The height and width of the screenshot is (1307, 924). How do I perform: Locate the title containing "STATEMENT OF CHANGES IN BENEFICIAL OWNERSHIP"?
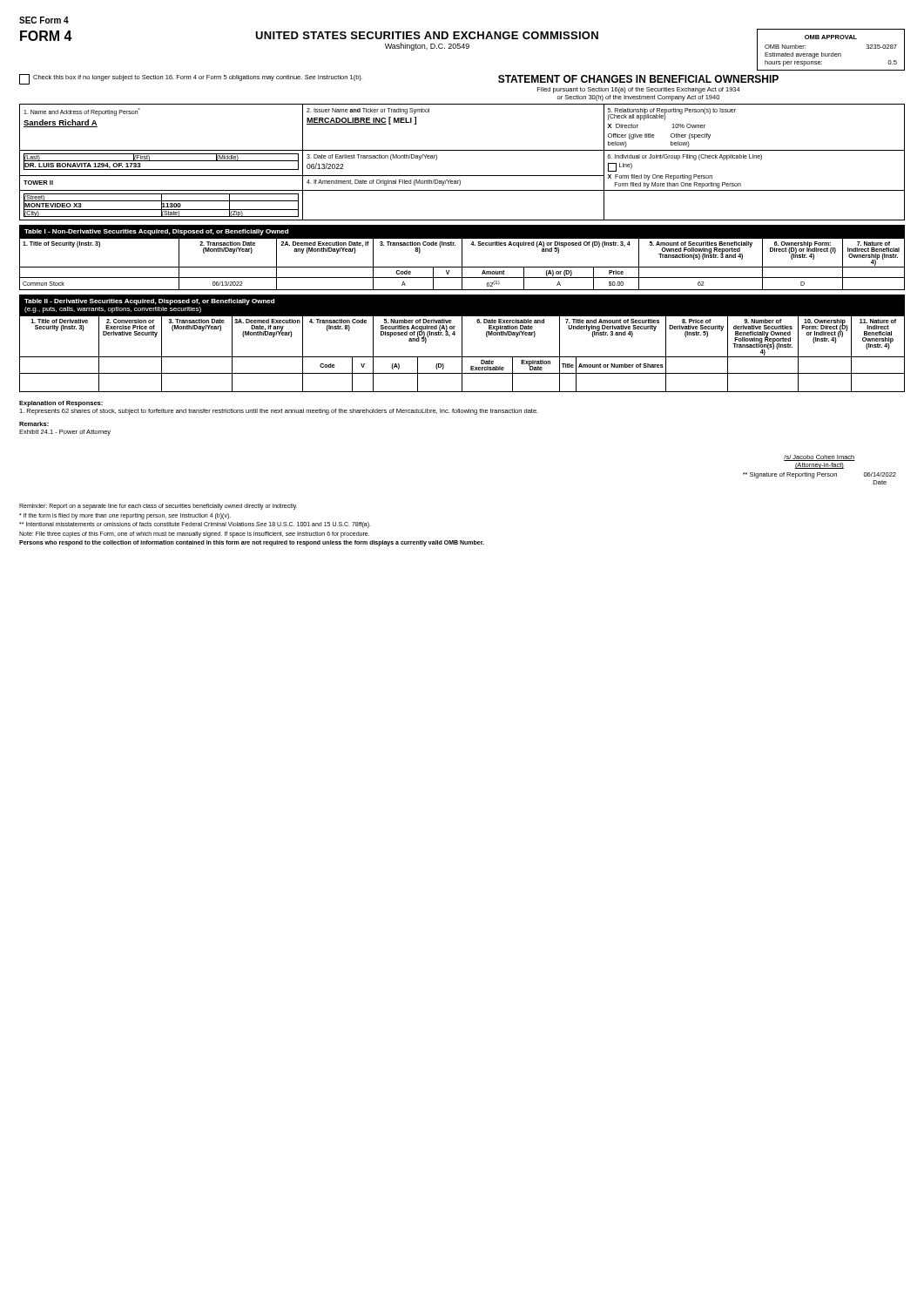pos(638,79)
